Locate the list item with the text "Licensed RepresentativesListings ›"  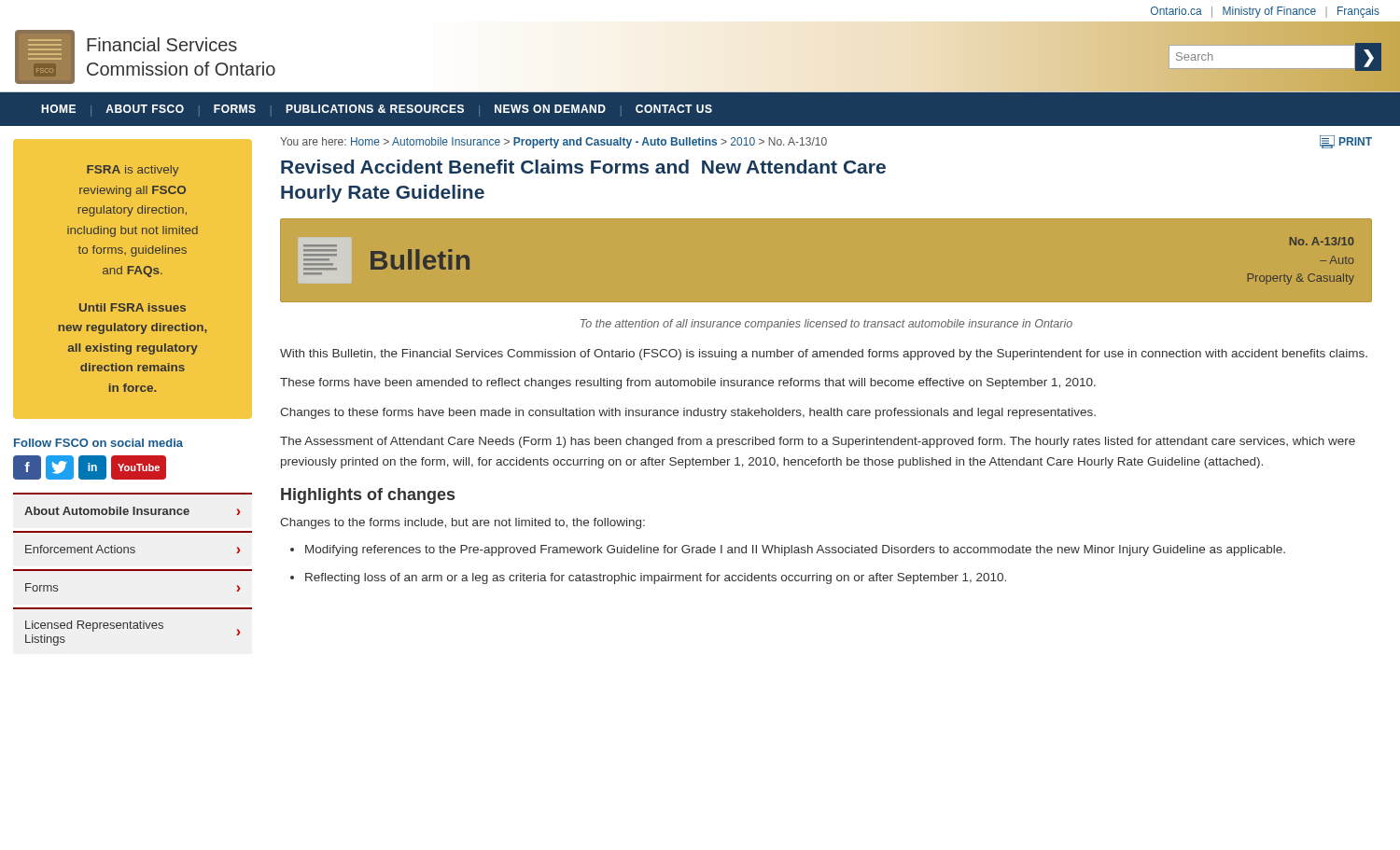tap(133, 631)
